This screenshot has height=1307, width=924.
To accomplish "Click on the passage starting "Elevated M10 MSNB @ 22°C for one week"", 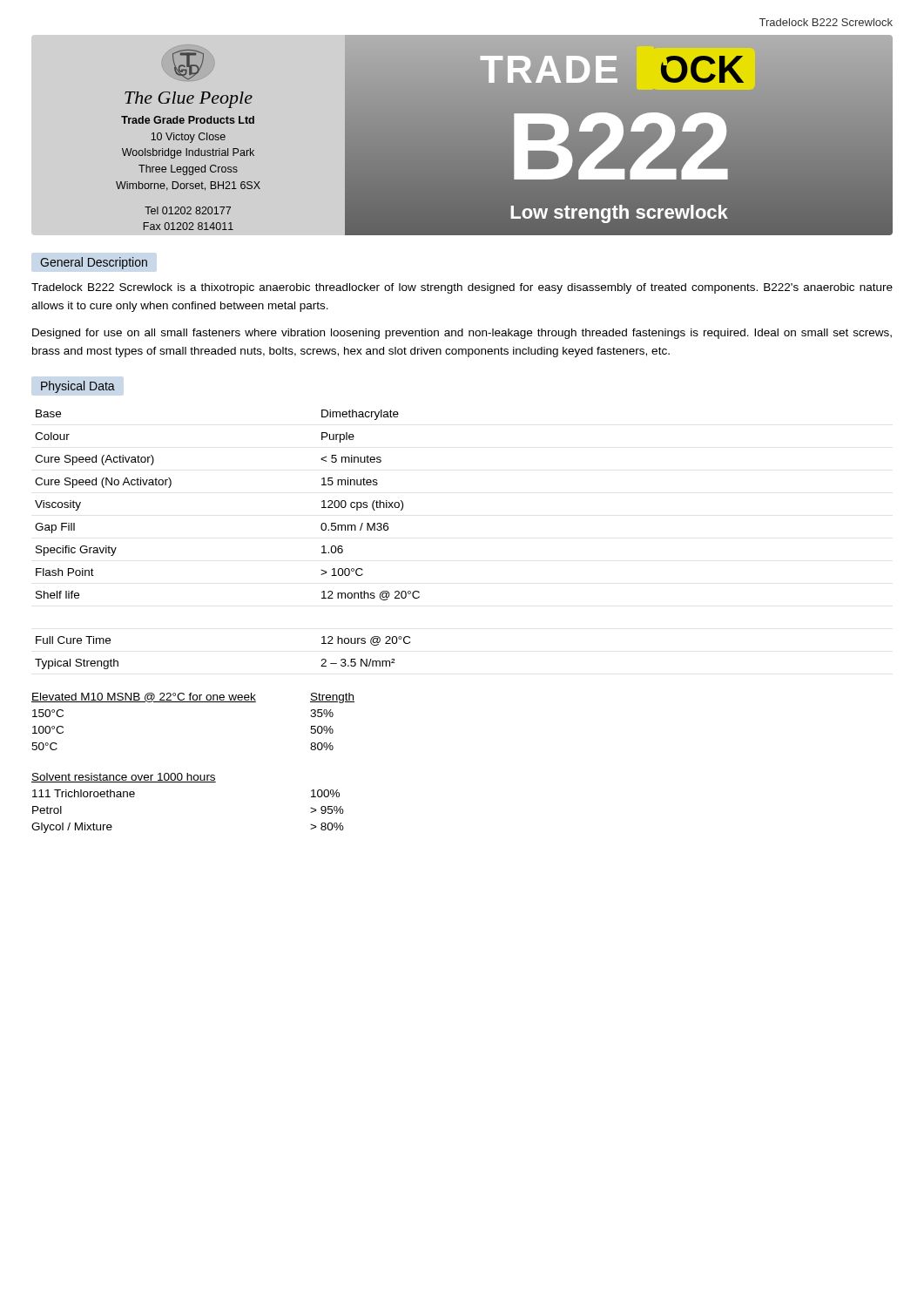I will point(193,698).
